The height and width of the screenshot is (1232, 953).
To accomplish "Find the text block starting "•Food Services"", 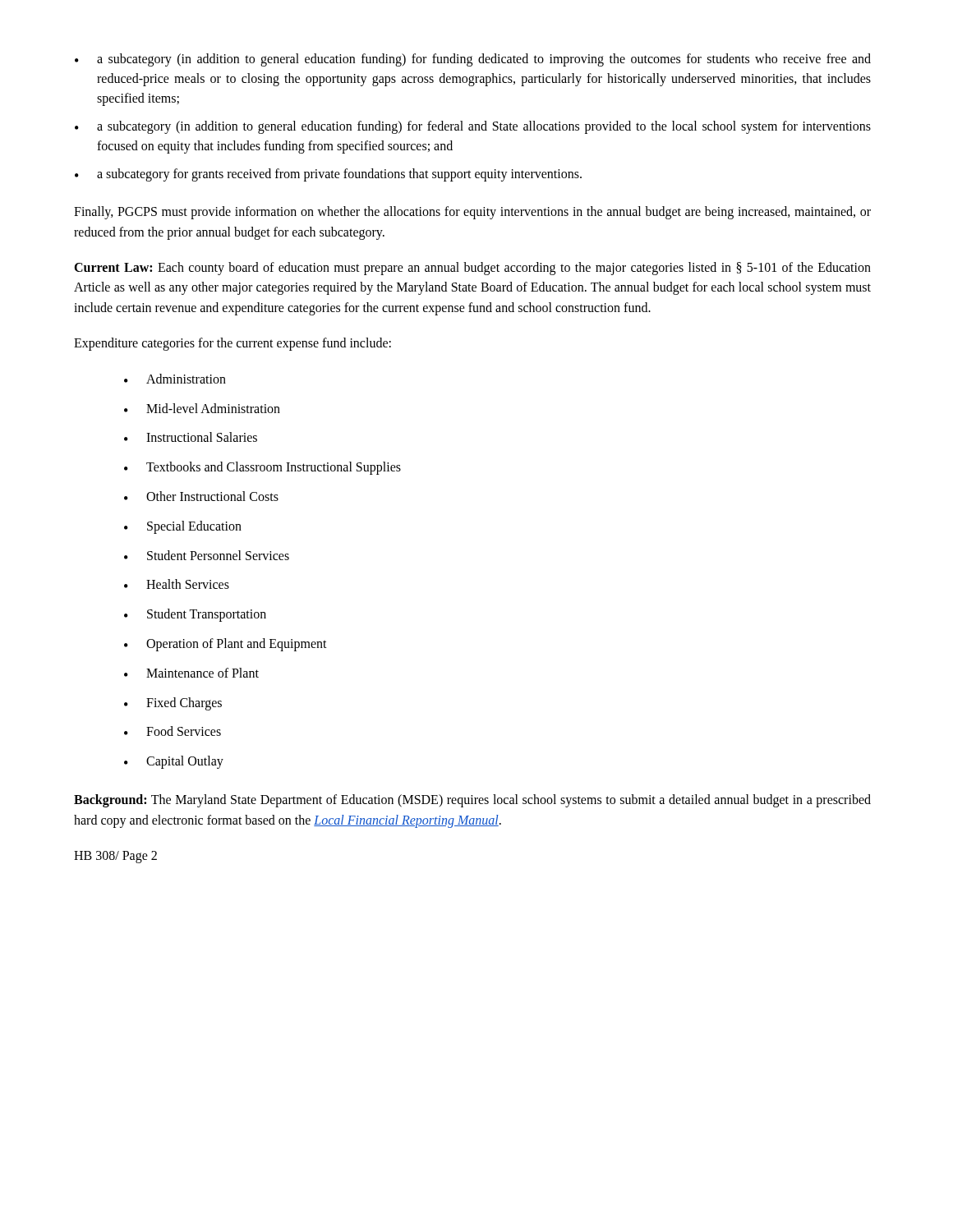I will [173, 731].
